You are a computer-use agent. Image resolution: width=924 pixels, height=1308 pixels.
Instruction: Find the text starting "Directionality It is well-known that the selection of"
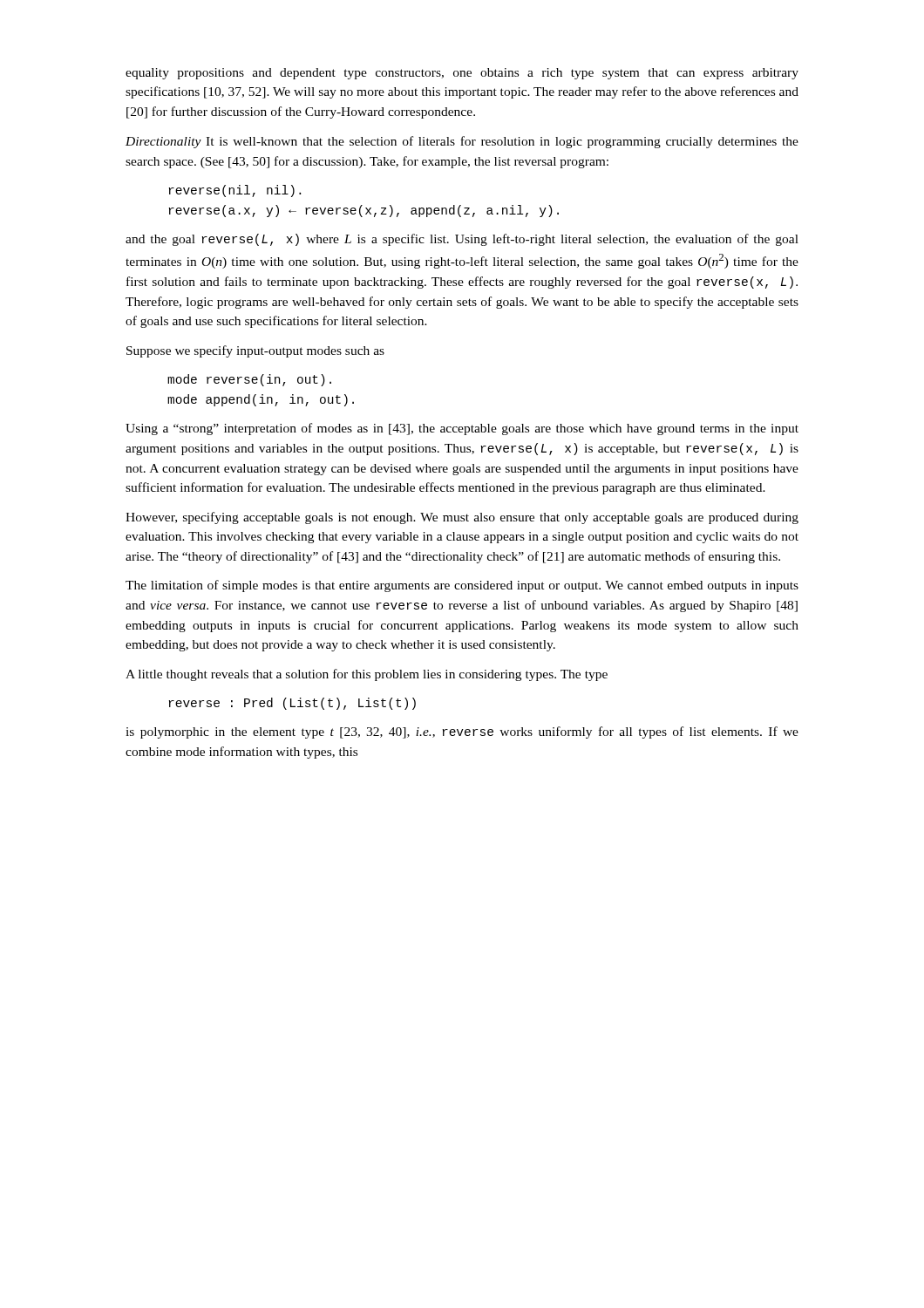pyautogui.click(x=462, y=152)
